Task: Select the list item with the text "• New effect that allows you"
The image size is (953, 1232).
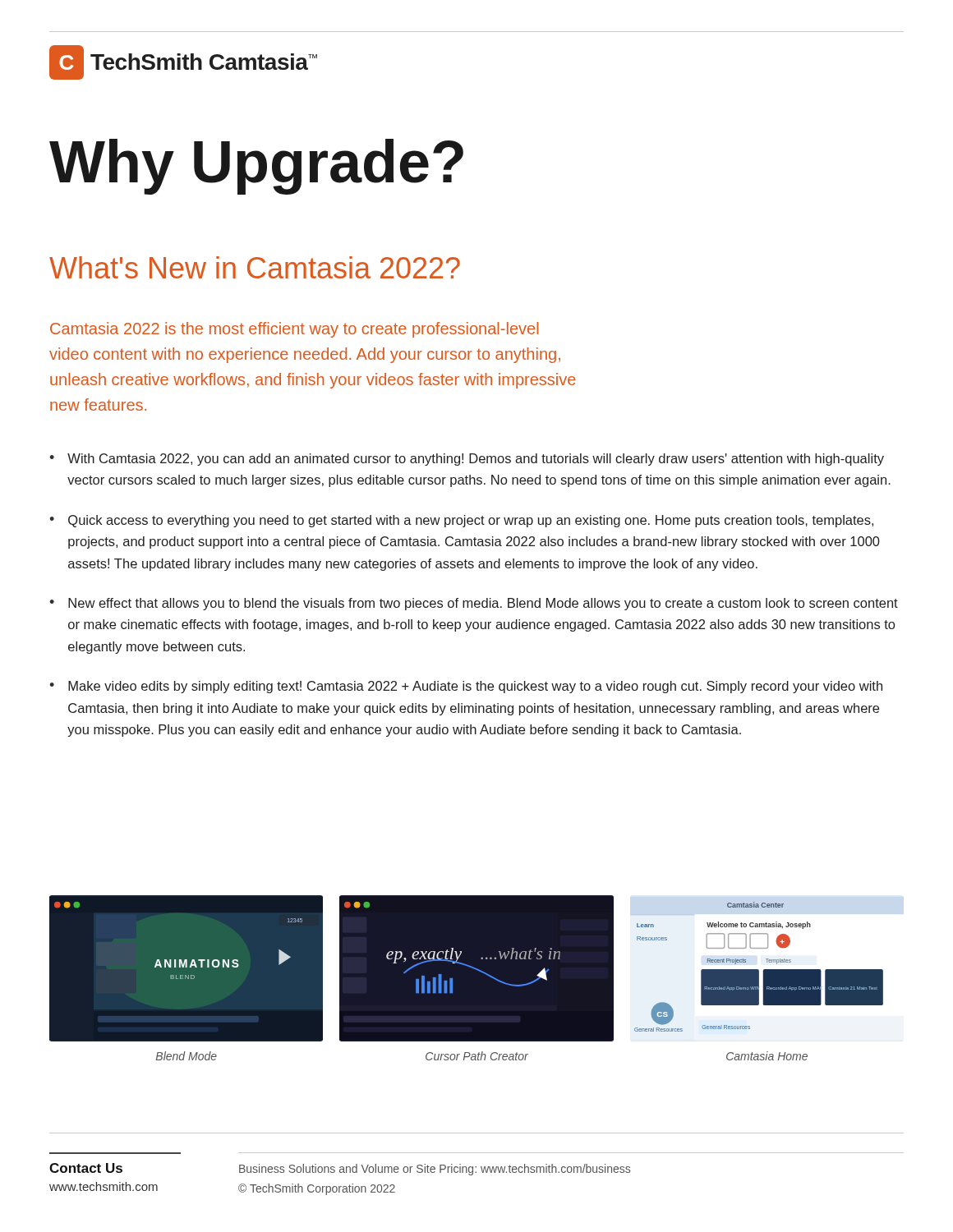Action: pyautogui.click(x=476, y=625)
